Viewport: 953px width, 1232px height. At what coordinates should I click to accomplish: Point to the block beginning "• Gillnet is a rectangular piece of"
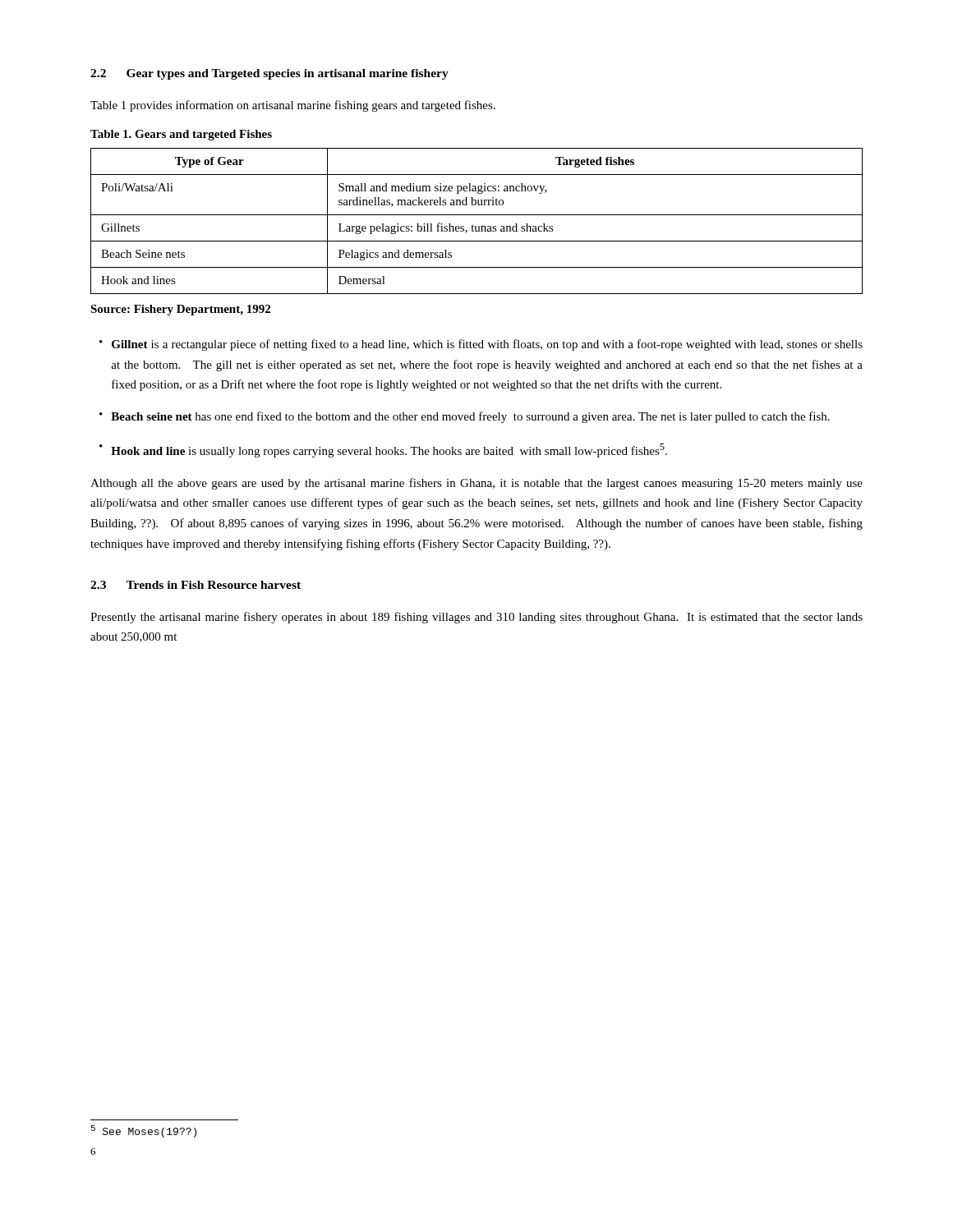[481, 365]
